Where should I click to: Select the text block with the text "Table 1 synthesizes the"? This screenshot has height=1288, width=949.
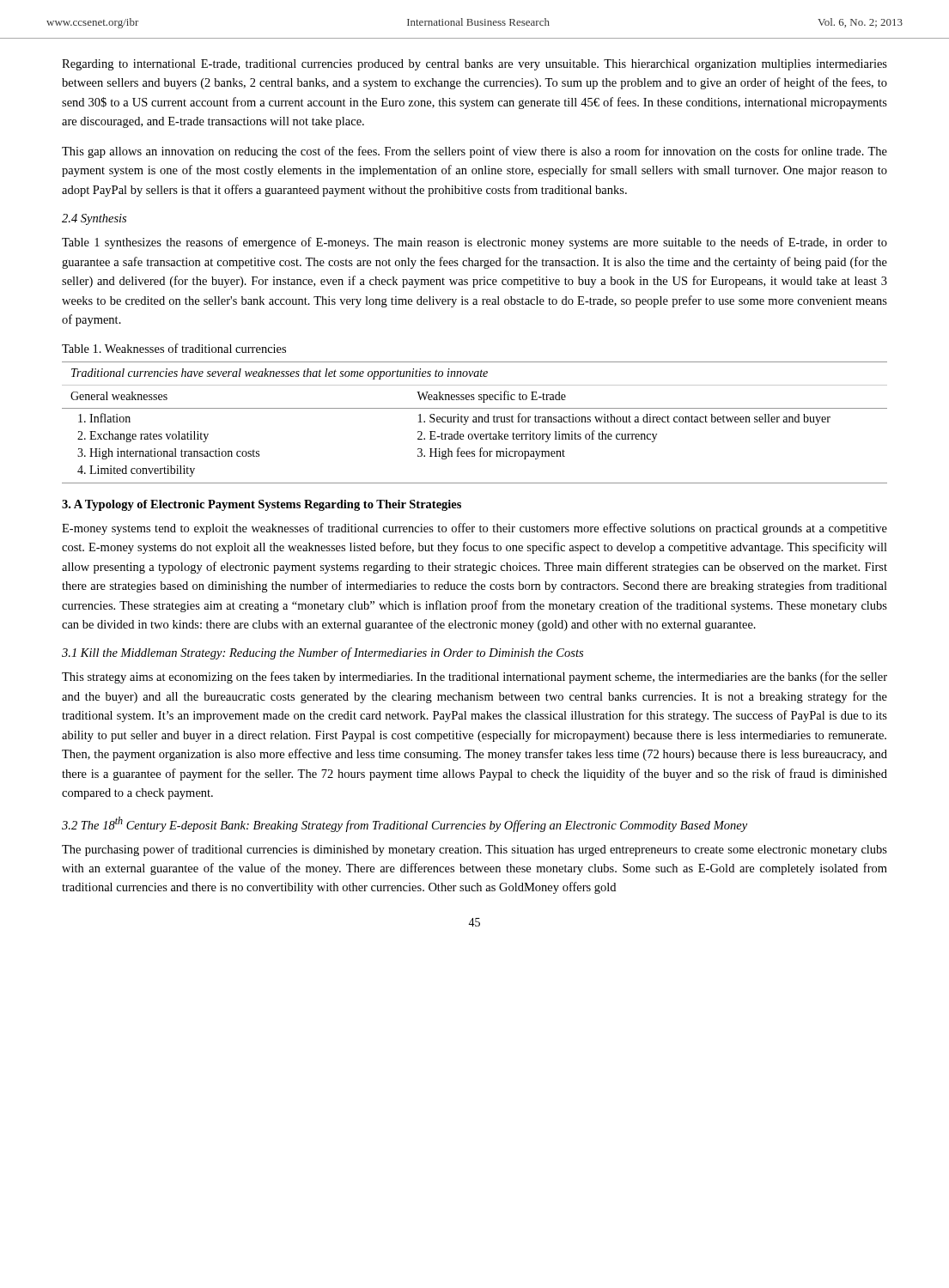coord(474,281)
